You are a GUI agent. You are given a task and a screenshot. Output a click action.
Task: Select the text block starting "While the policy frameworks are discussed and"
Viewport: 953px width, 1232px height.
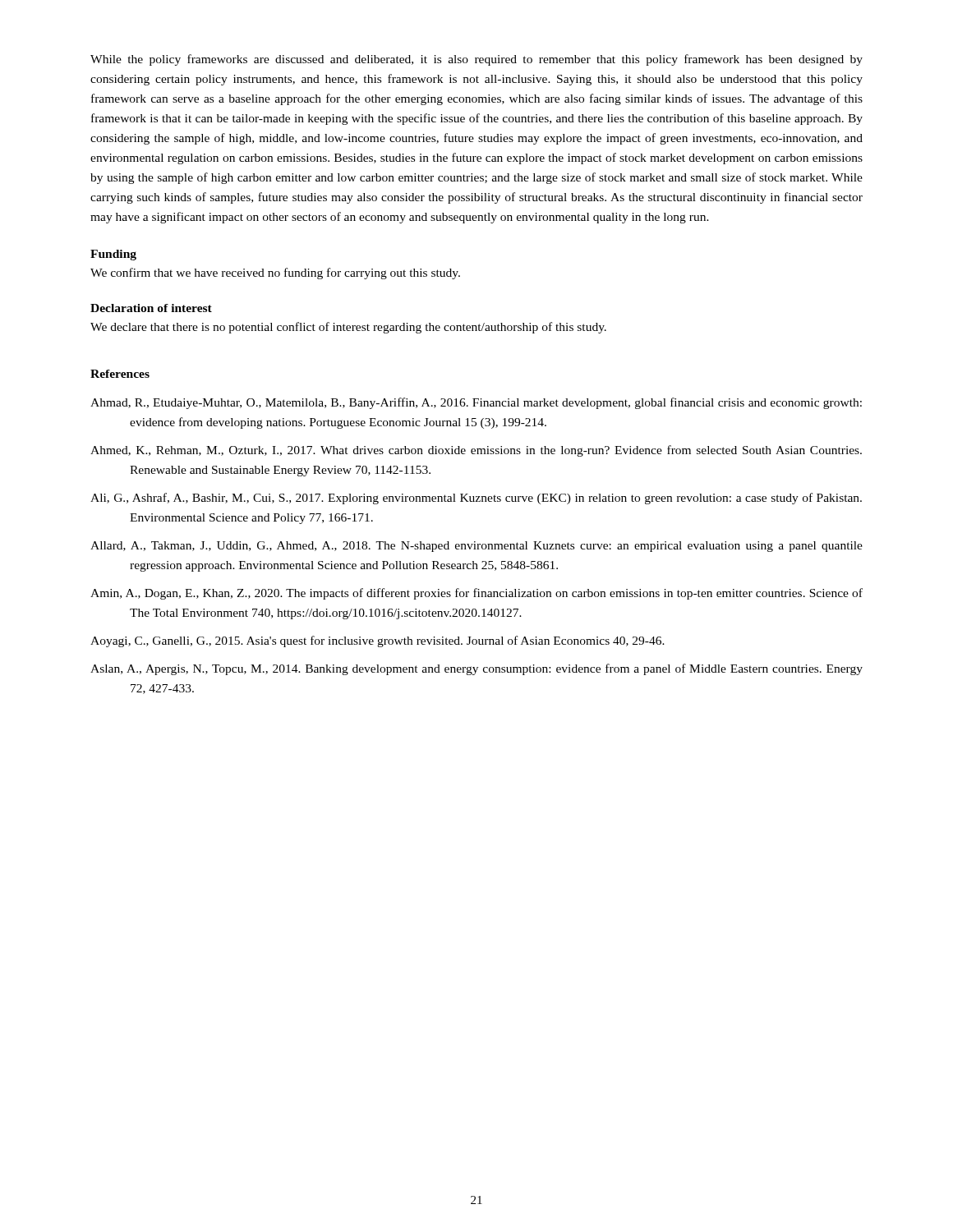click(476, 138)
